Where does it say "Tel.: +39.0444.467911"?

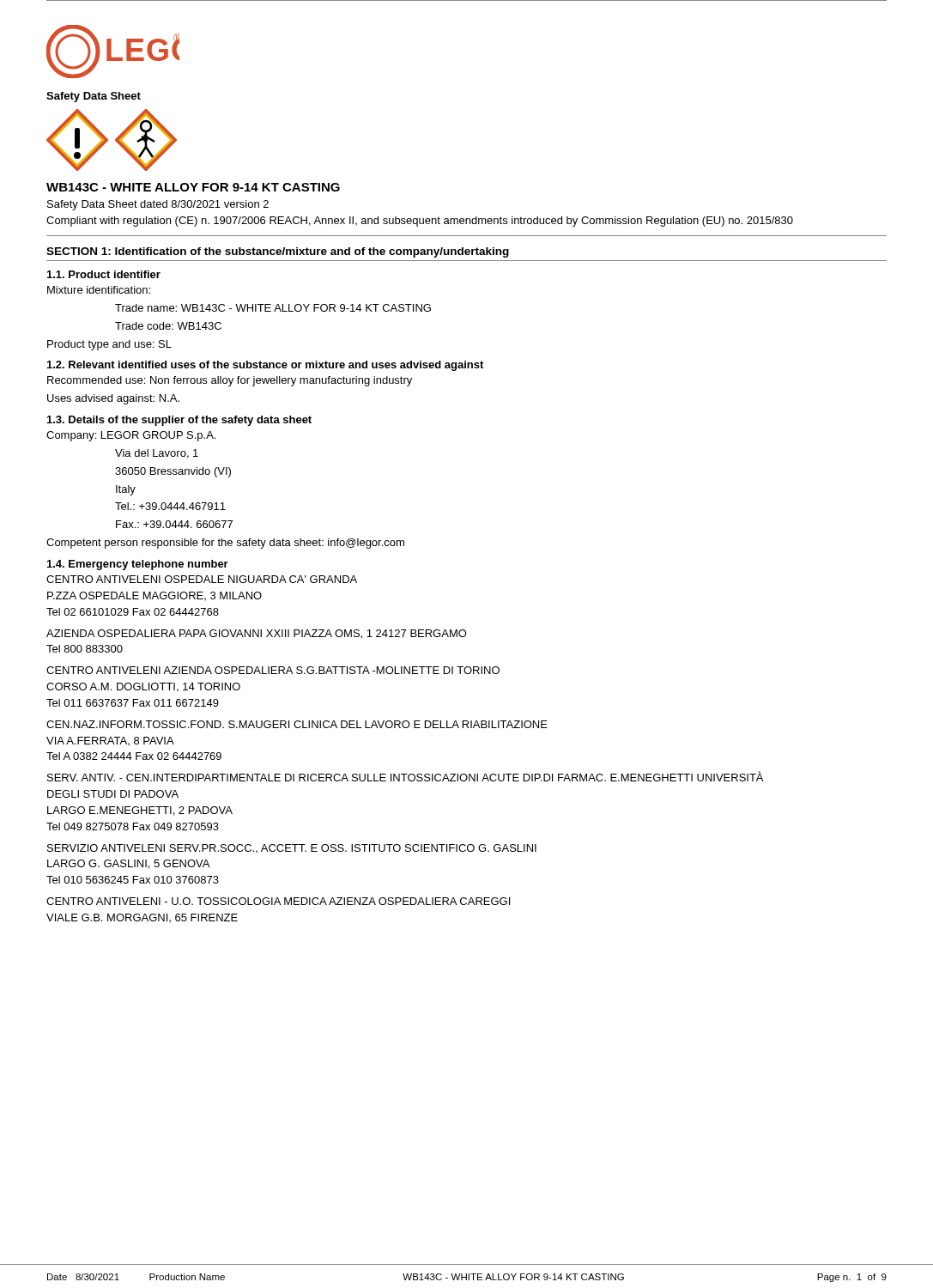(x=170, y=507)
